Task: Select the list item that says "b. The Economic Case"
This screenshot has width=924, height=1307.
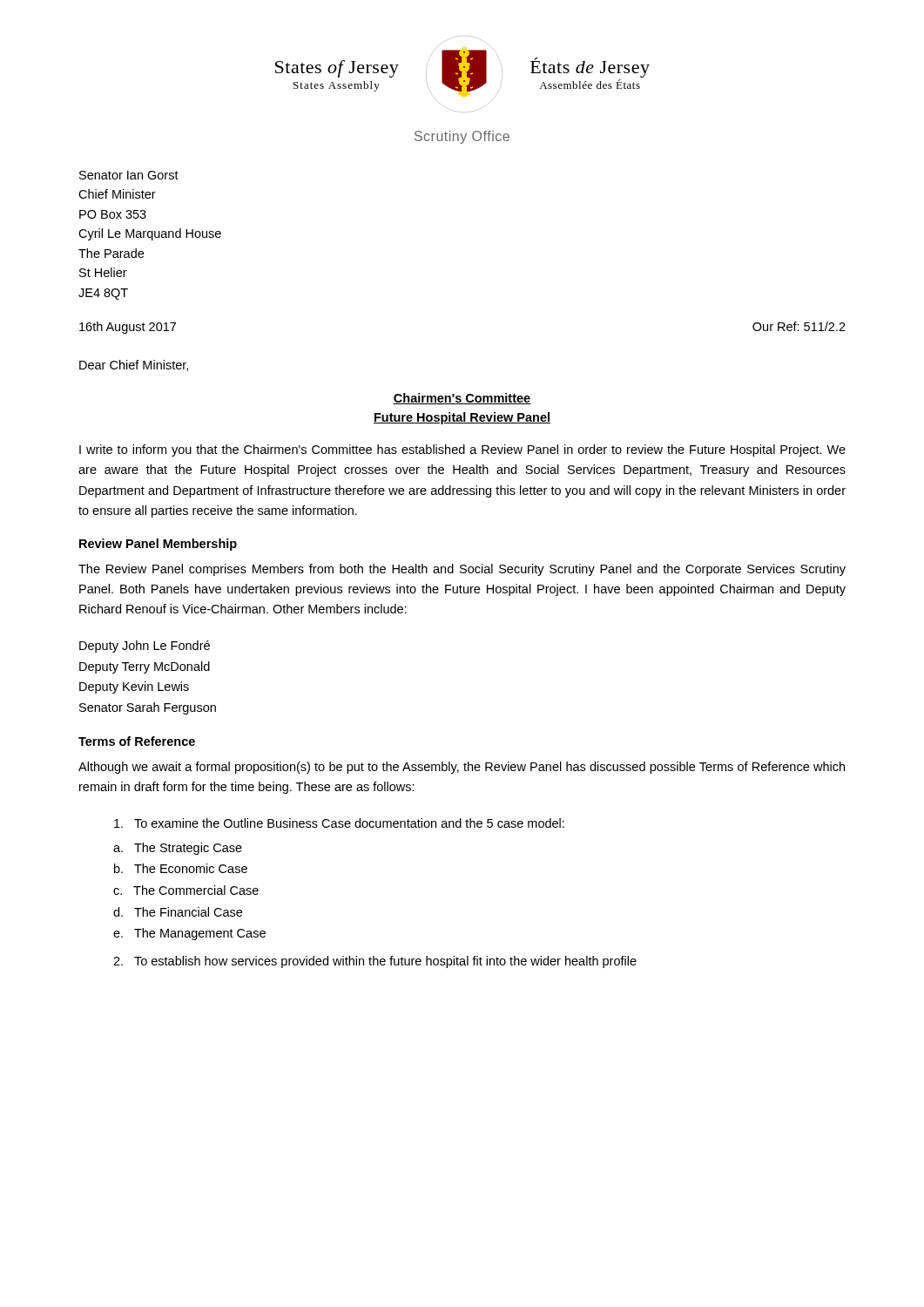Action: (180, 869)
